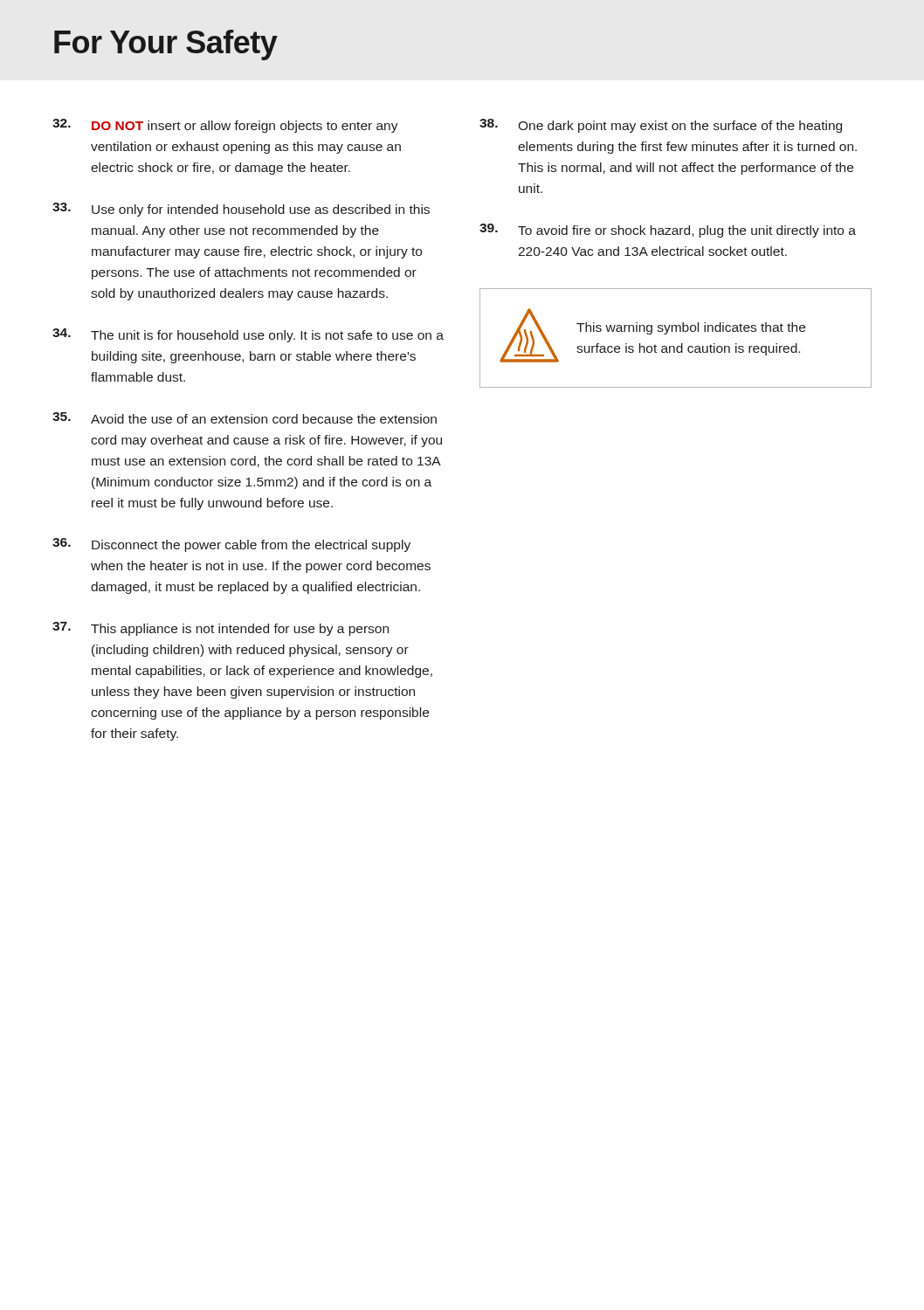Viewport: 924px width, 1310px height.
Task: Where is the passage that starts "39. To avoid fire or shock"?
Action: 676,241
